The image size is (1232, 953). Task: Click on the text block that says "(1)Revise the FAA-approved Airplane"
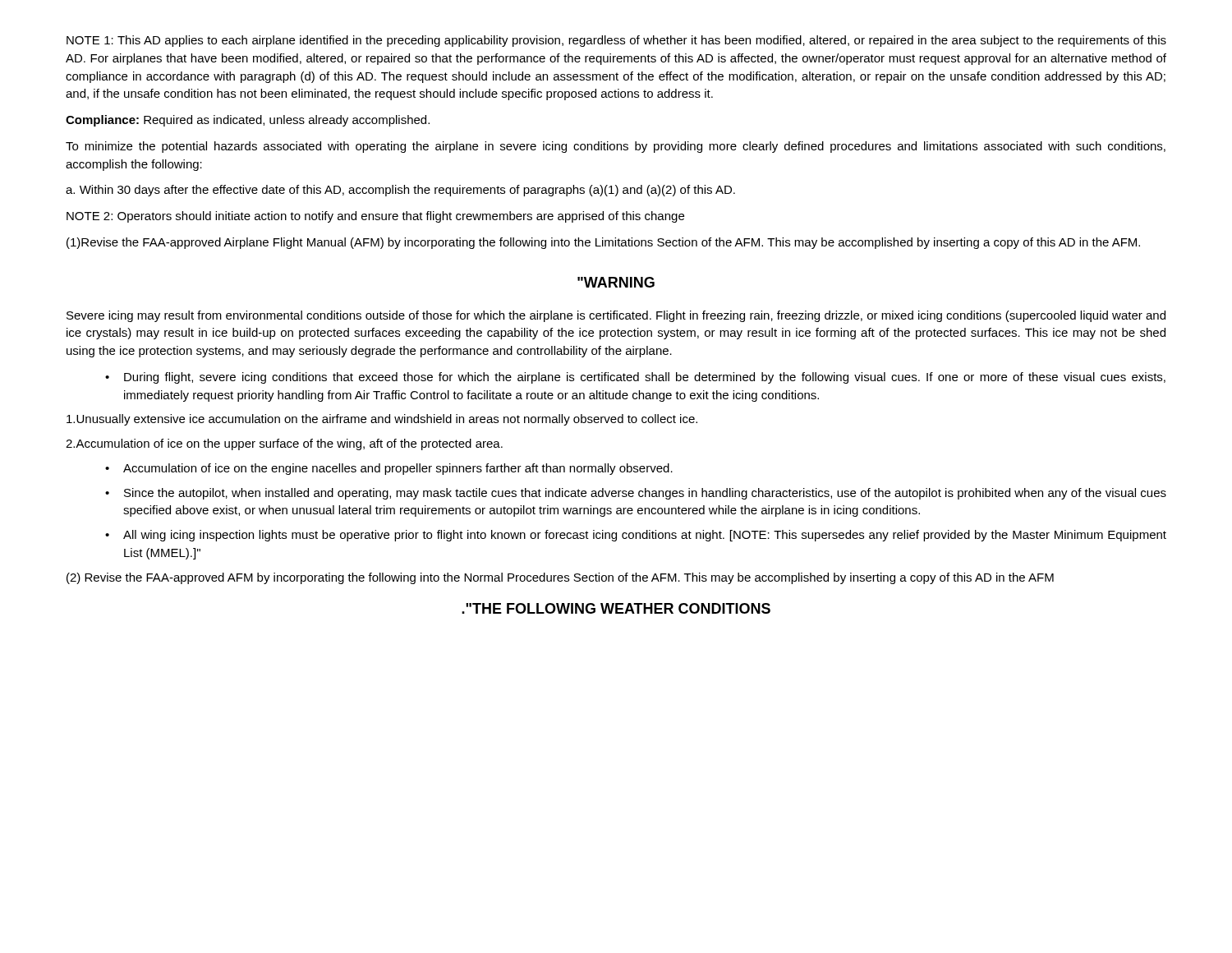pyautogui.click(x=603, y=242)
